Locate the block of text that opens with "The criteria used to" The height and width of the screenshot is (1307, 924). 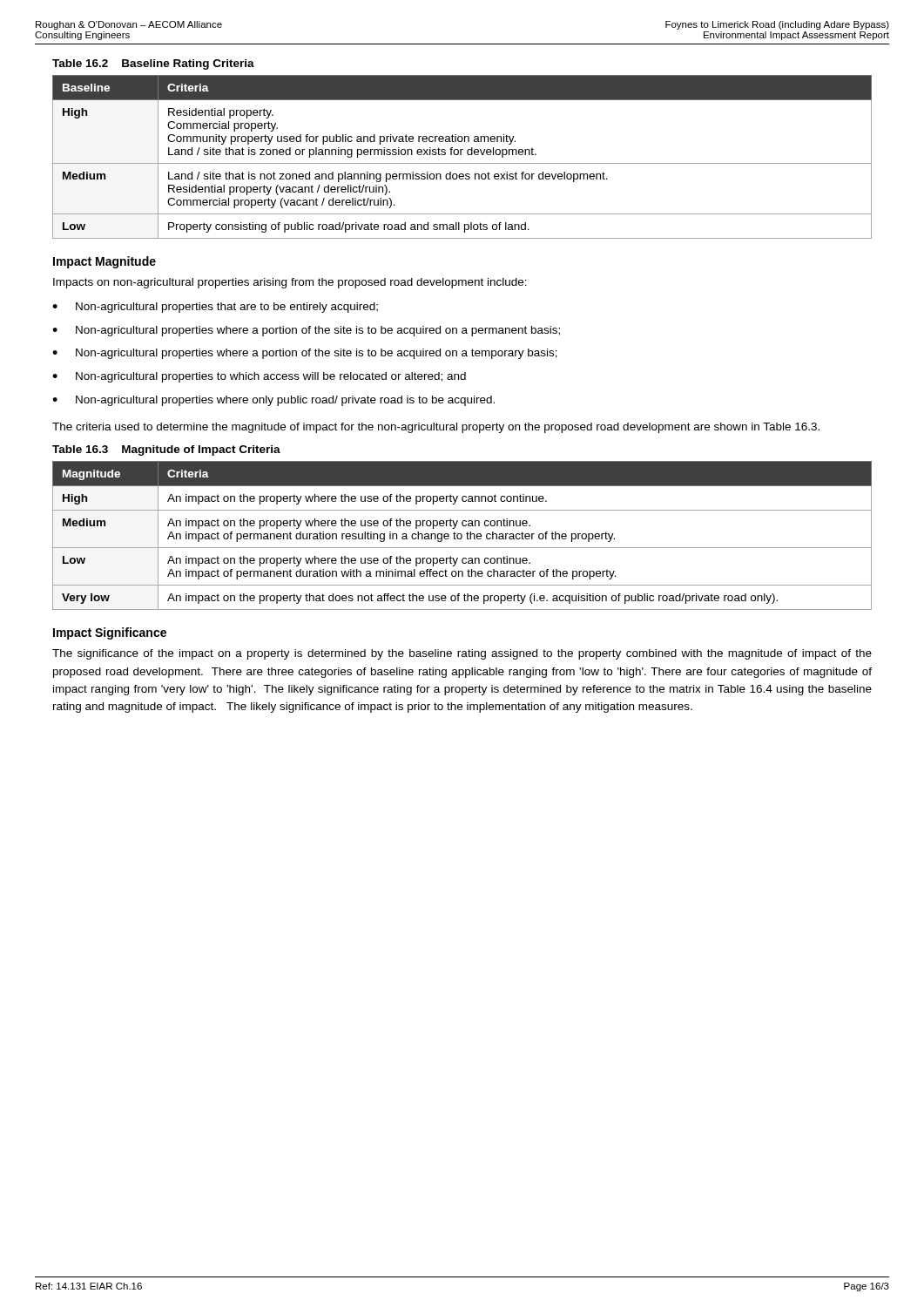tap(436, 427)
